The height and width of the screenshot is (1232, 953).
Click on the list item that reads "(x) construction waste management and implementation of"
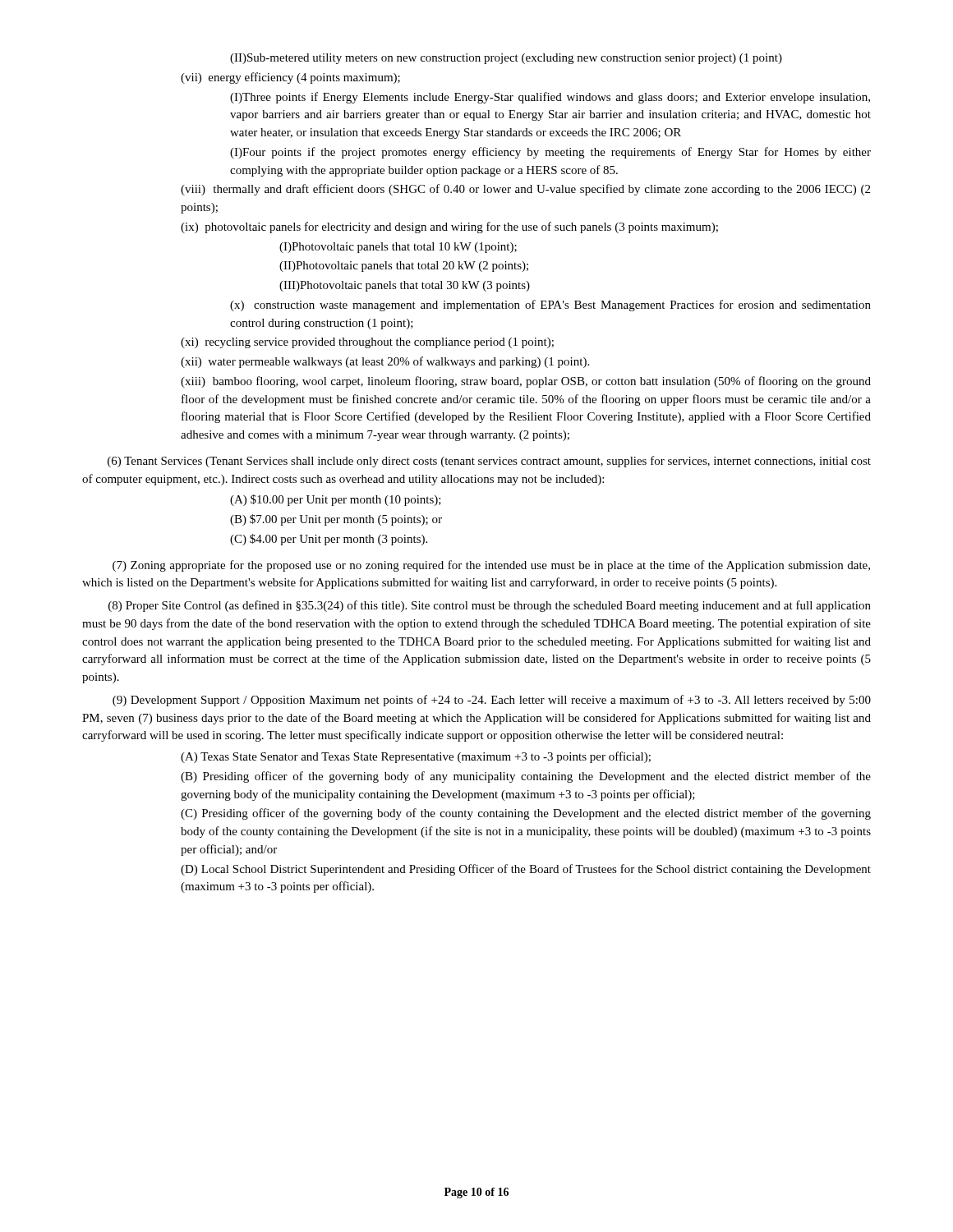click(x=550, y=313)
